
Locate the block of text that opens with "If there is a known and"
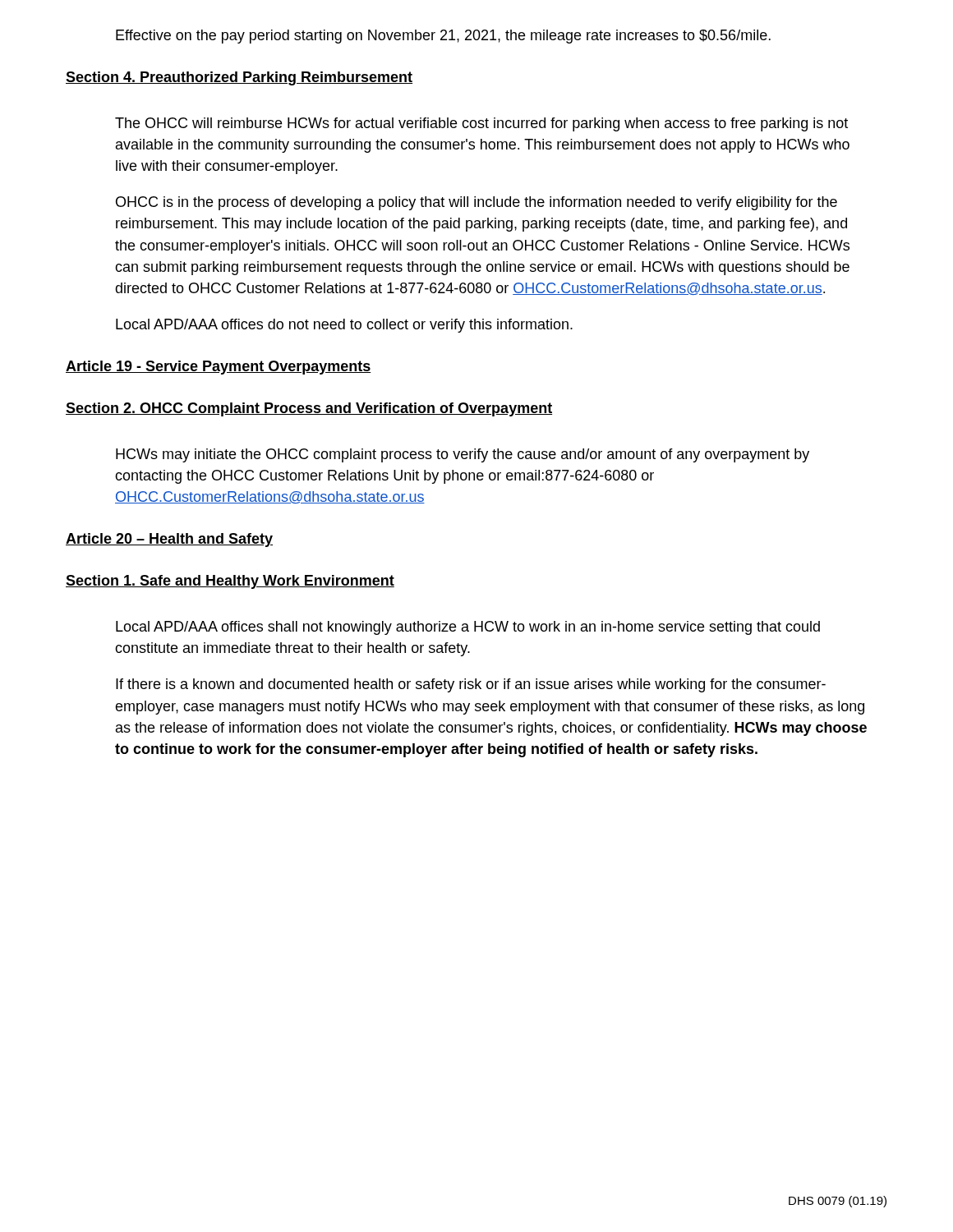click(x=493, y=717)
